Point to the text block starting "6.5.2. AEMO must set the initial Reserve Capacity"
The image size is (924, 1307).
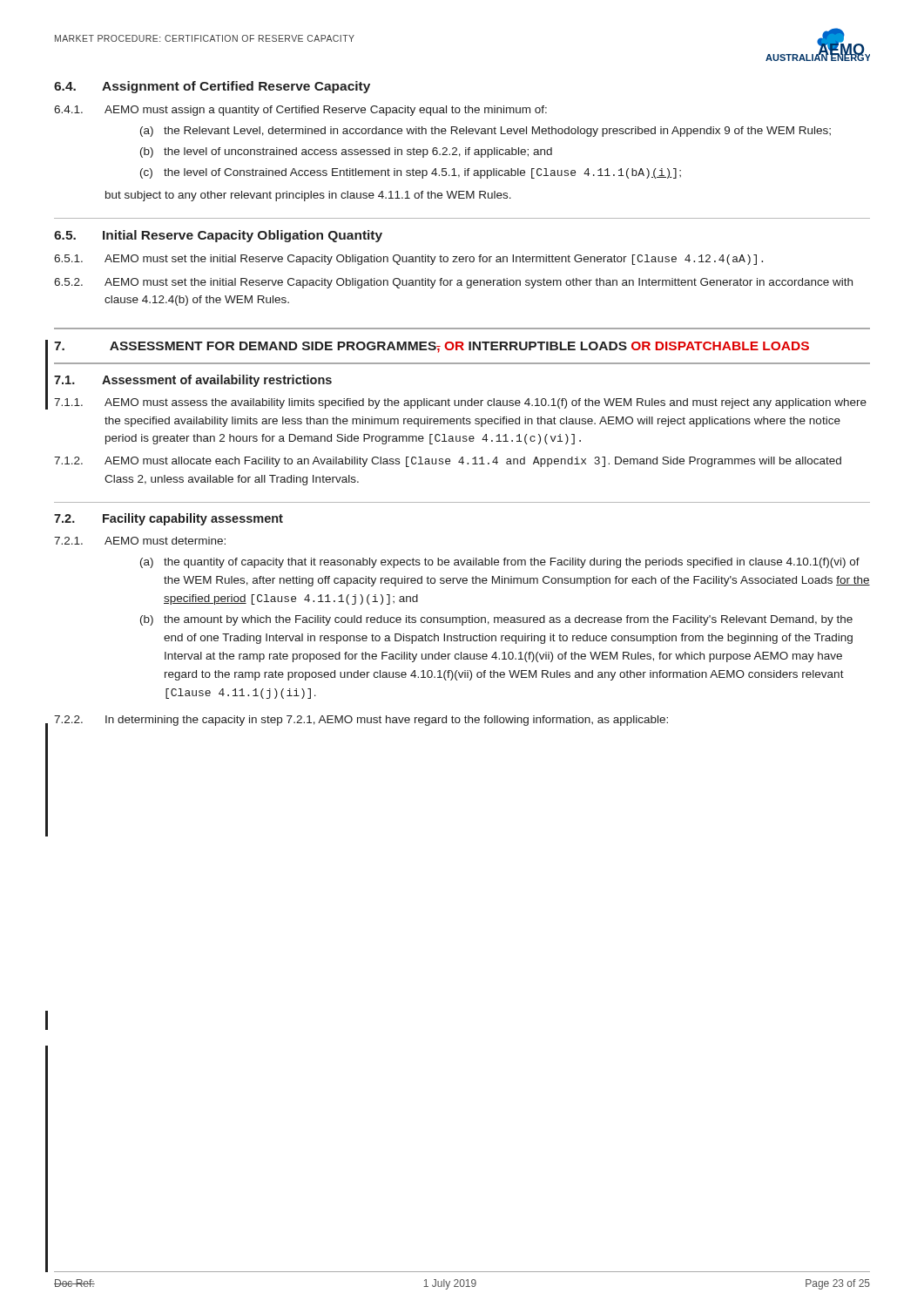[x=462, y=291]
